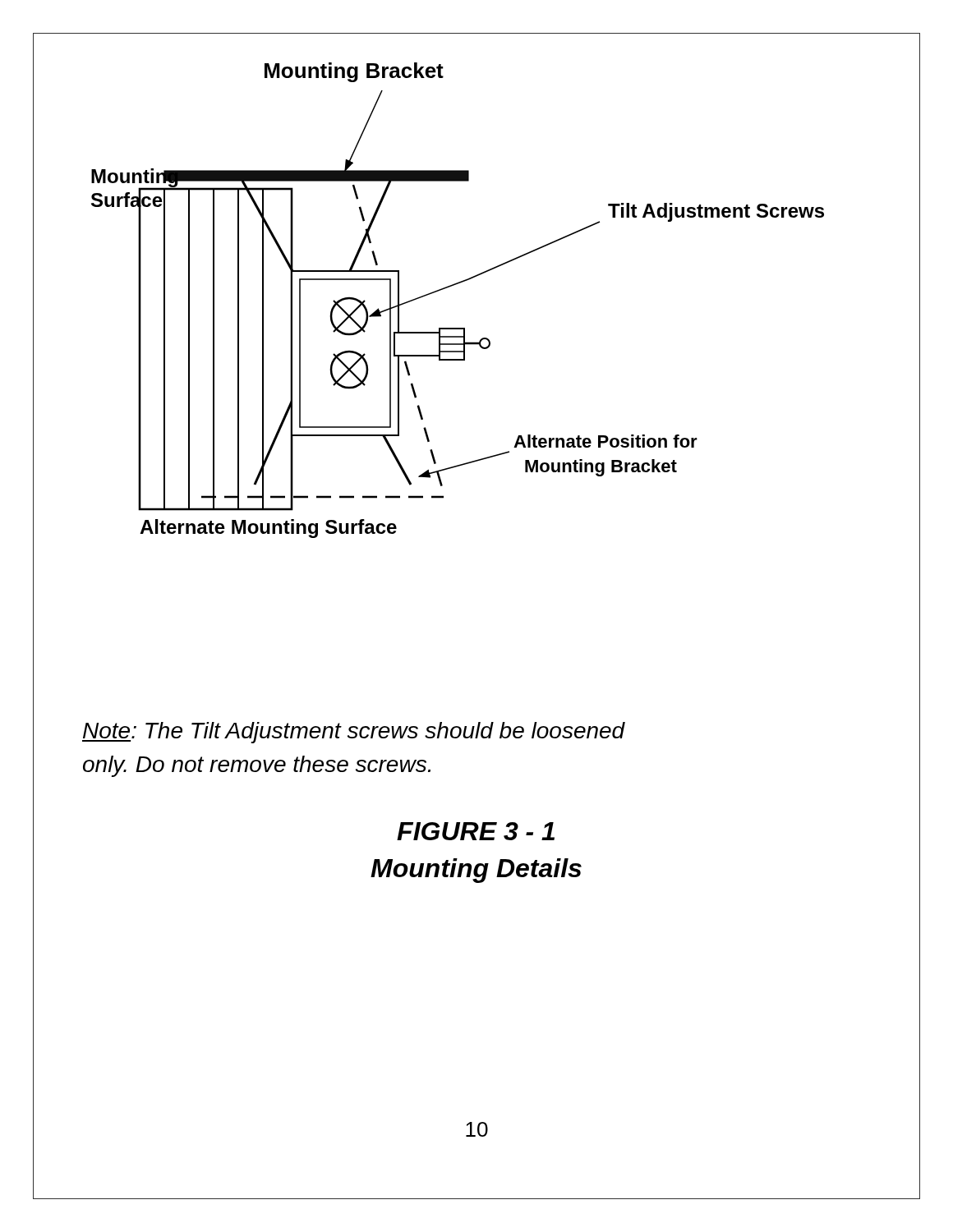
Task: Navigate to the block starting "FIGURE 3 - 1 Mounting Details"
Action: pyautogui.click(x=476, y=850)
